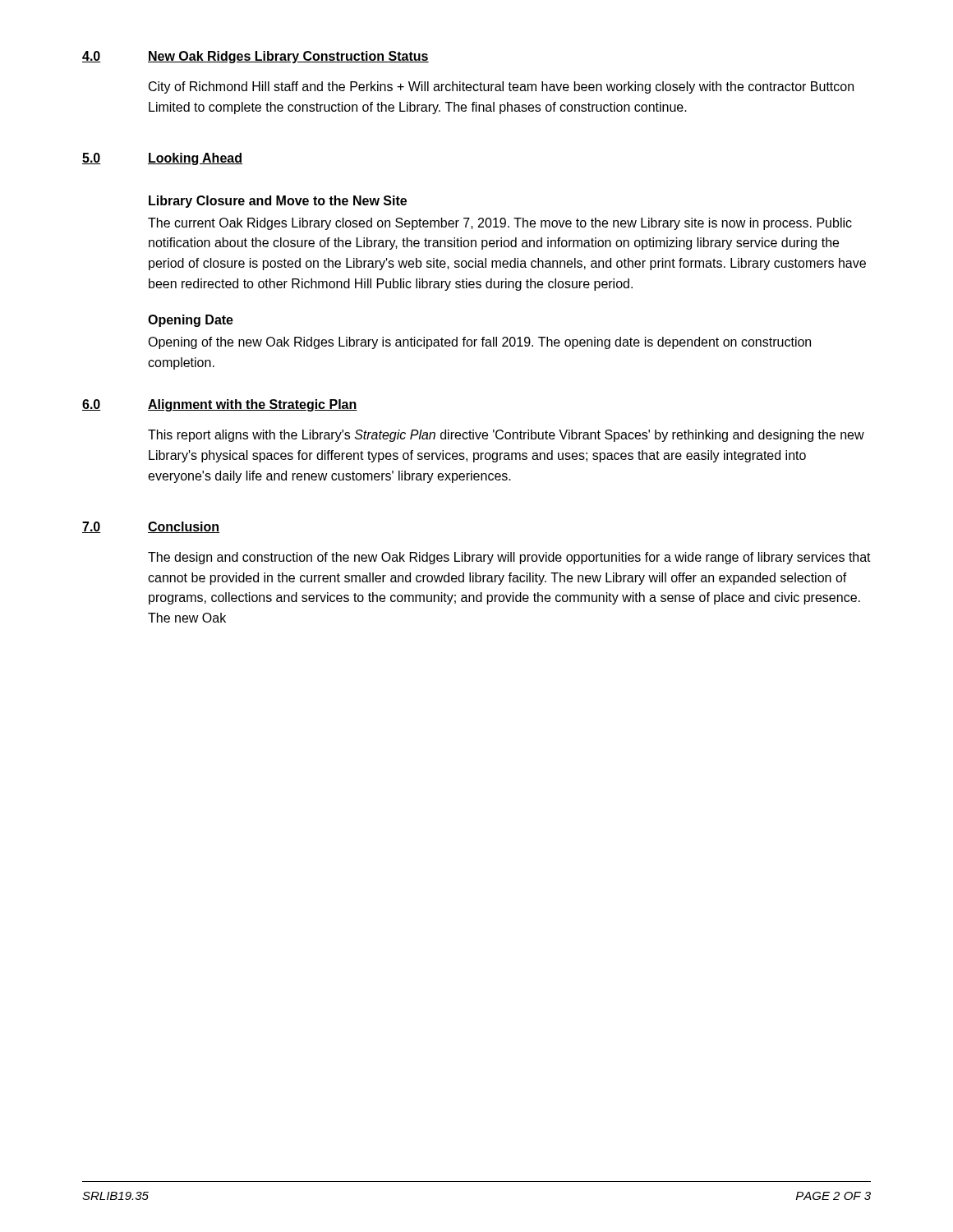Screen dimensions: 1232x953
Task: Select the text block that reads "The current Oak Ridges Library"
Action: [x=507, y=253]
